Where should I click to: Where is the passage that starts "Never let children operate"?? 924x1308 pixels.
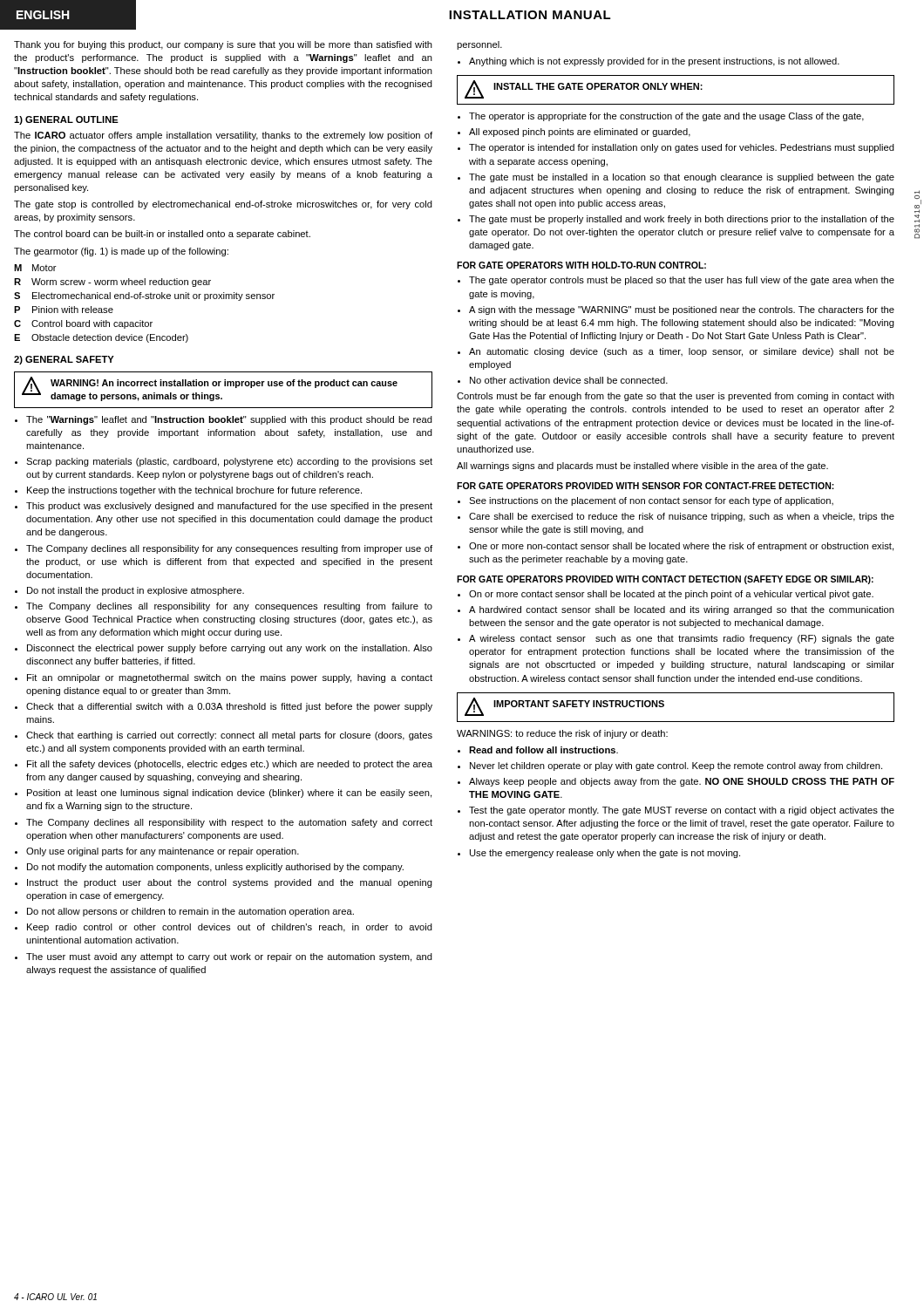tap(676, 766)
